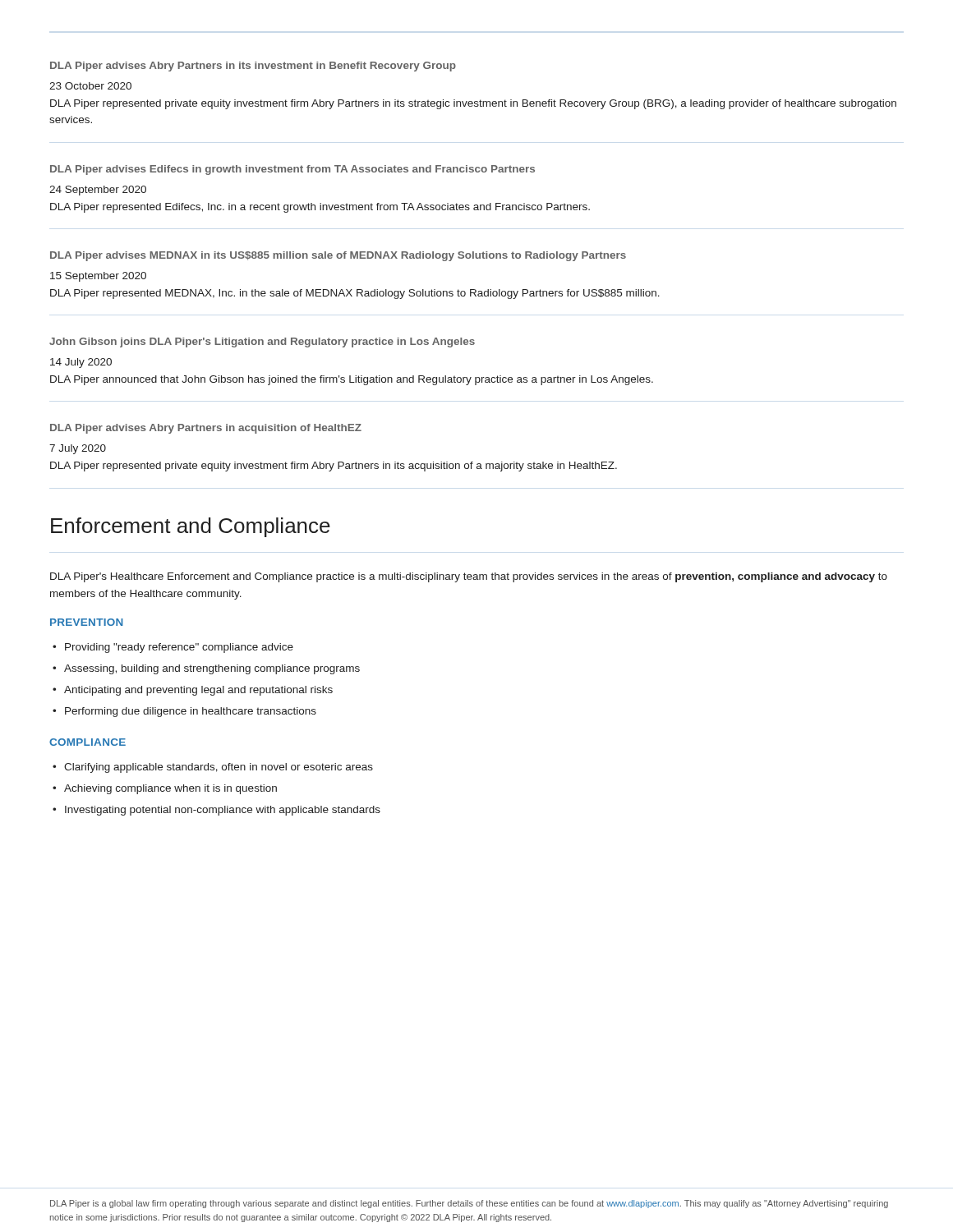This screenshot has height=1232, width=953.
Task: Click the passage that begins "24 September 2020 DLA Piper represented Edifecs,"
Action: coord(476,199)
